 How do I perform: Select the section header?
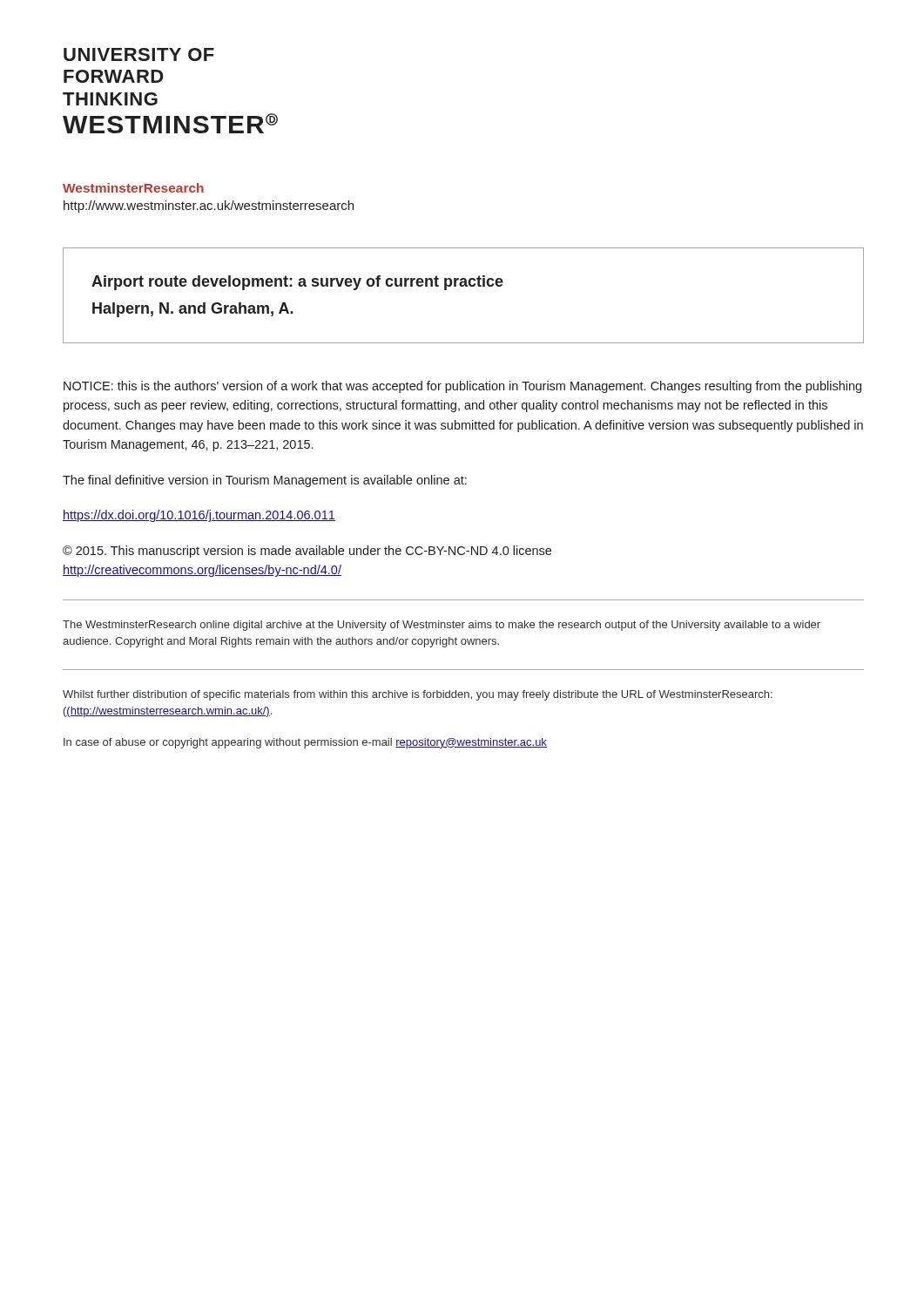click(x=134, y=188)
